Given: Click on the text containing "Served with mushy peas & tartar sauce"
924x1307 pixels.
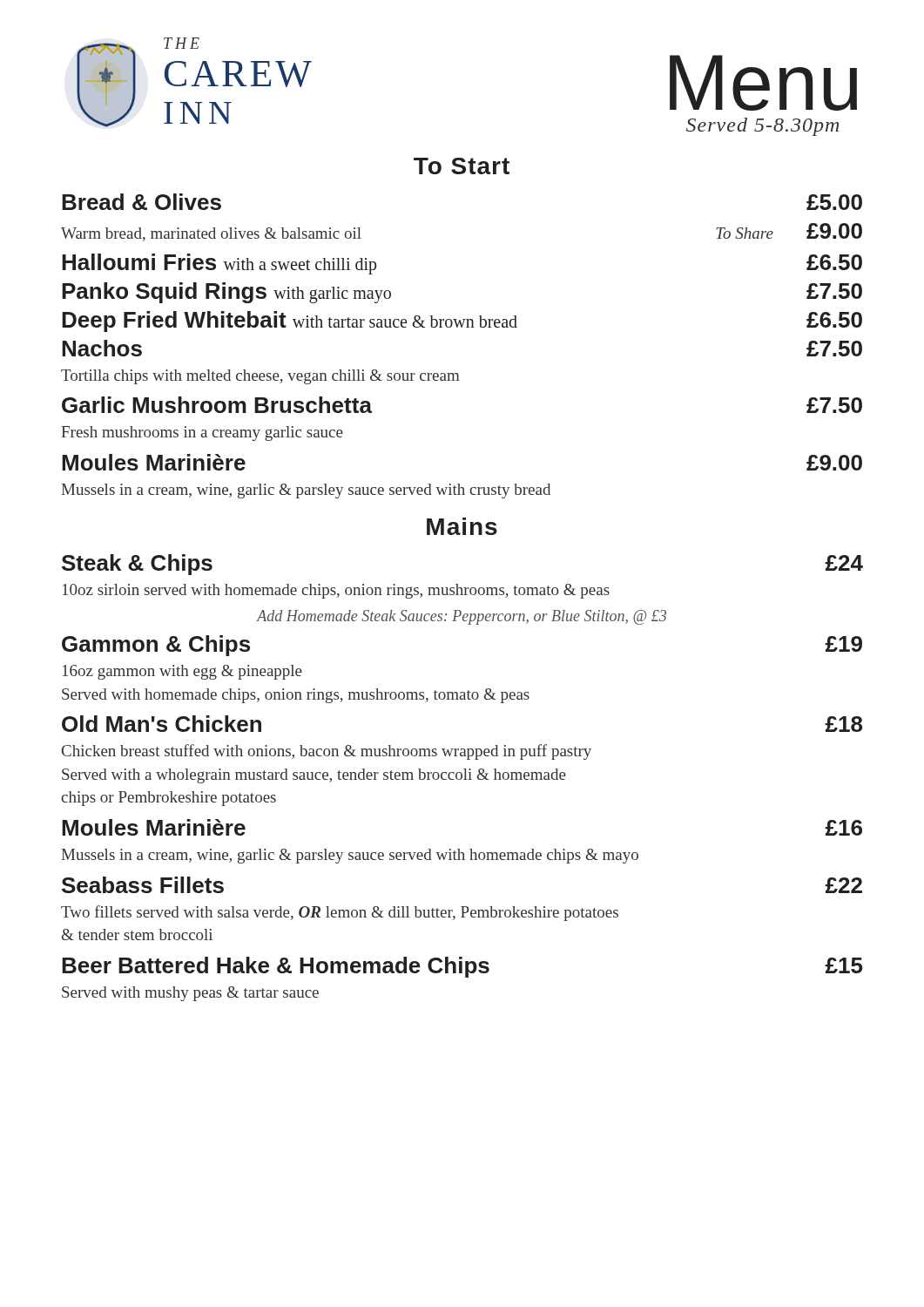Looking at the screenshot, I should pyautogui.click(x=190, y=992).
